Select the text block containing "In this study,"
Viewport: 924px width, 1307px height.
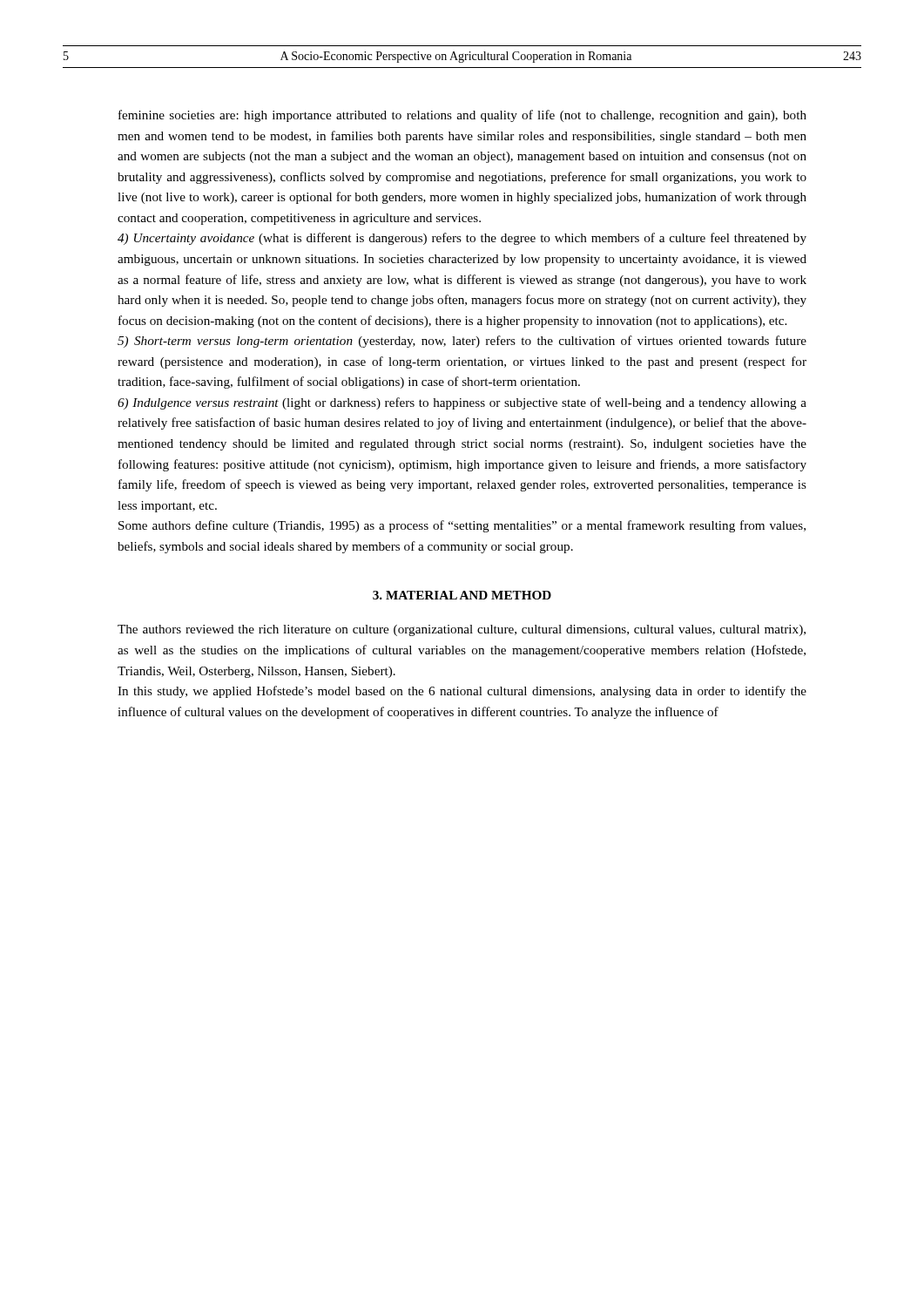[x=462, y=701]
